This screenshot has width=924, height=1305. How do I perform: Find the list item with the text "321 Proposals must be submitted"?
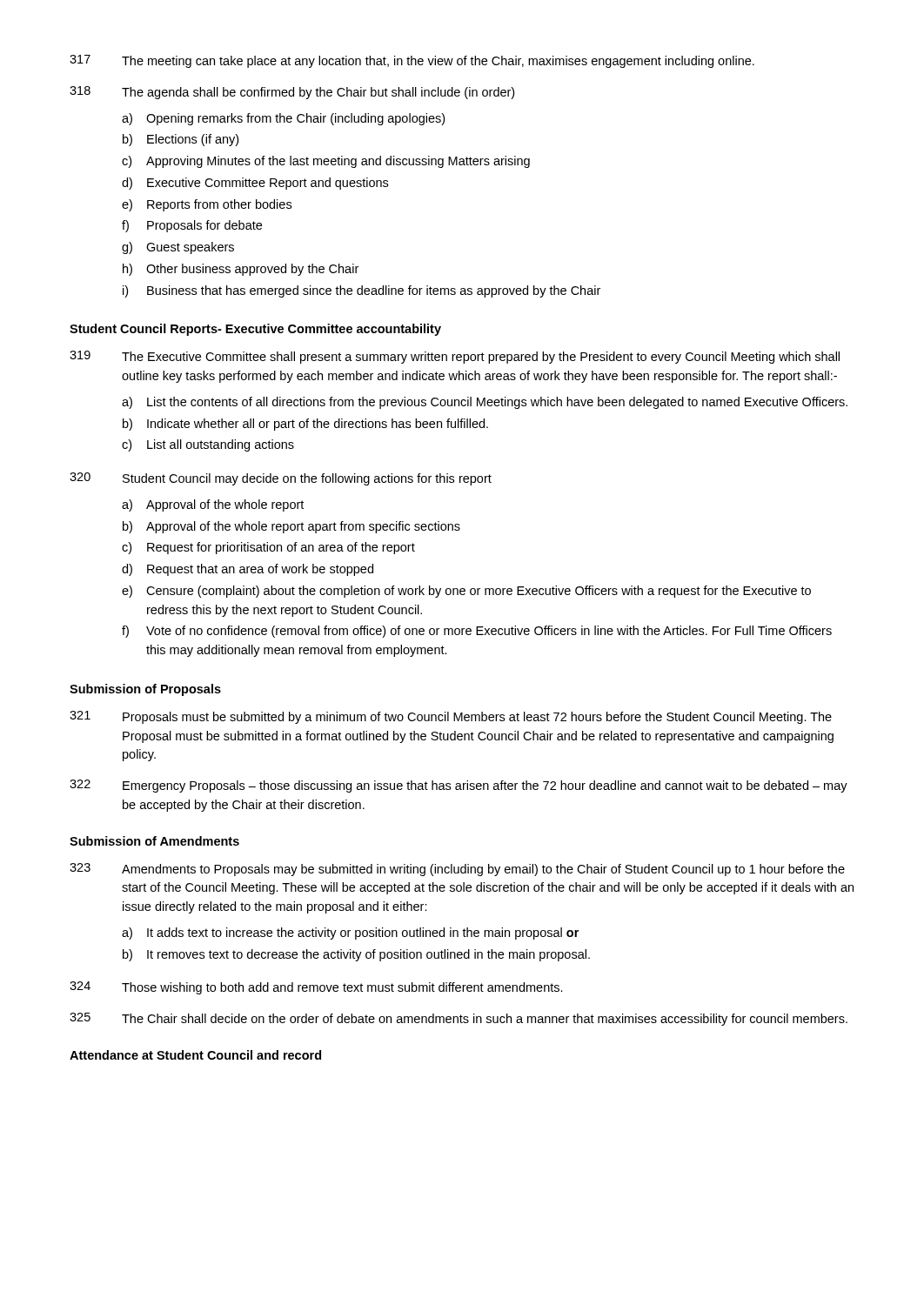tap(462, 736)
